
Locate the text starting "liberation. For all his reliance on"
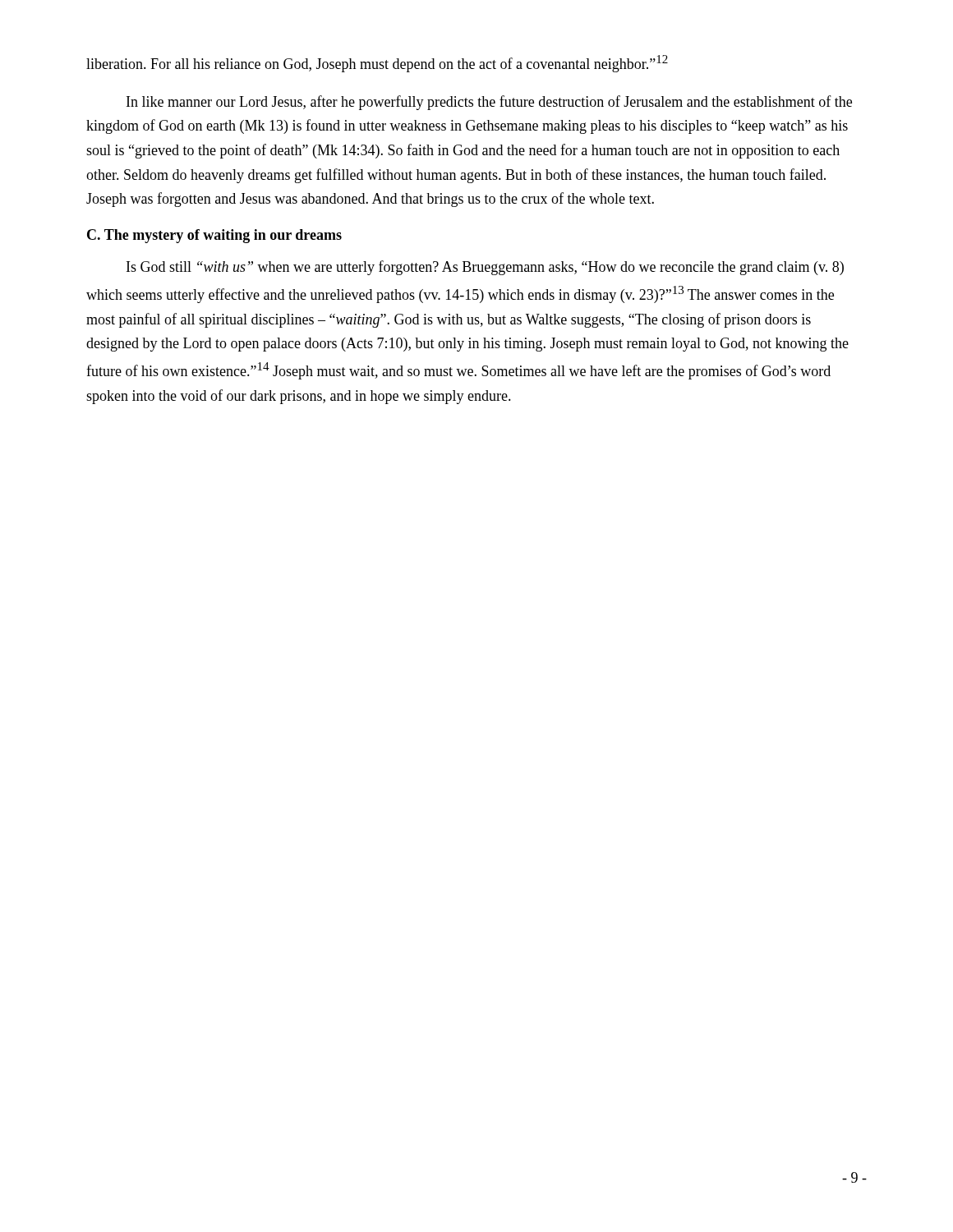coord(476,63)
